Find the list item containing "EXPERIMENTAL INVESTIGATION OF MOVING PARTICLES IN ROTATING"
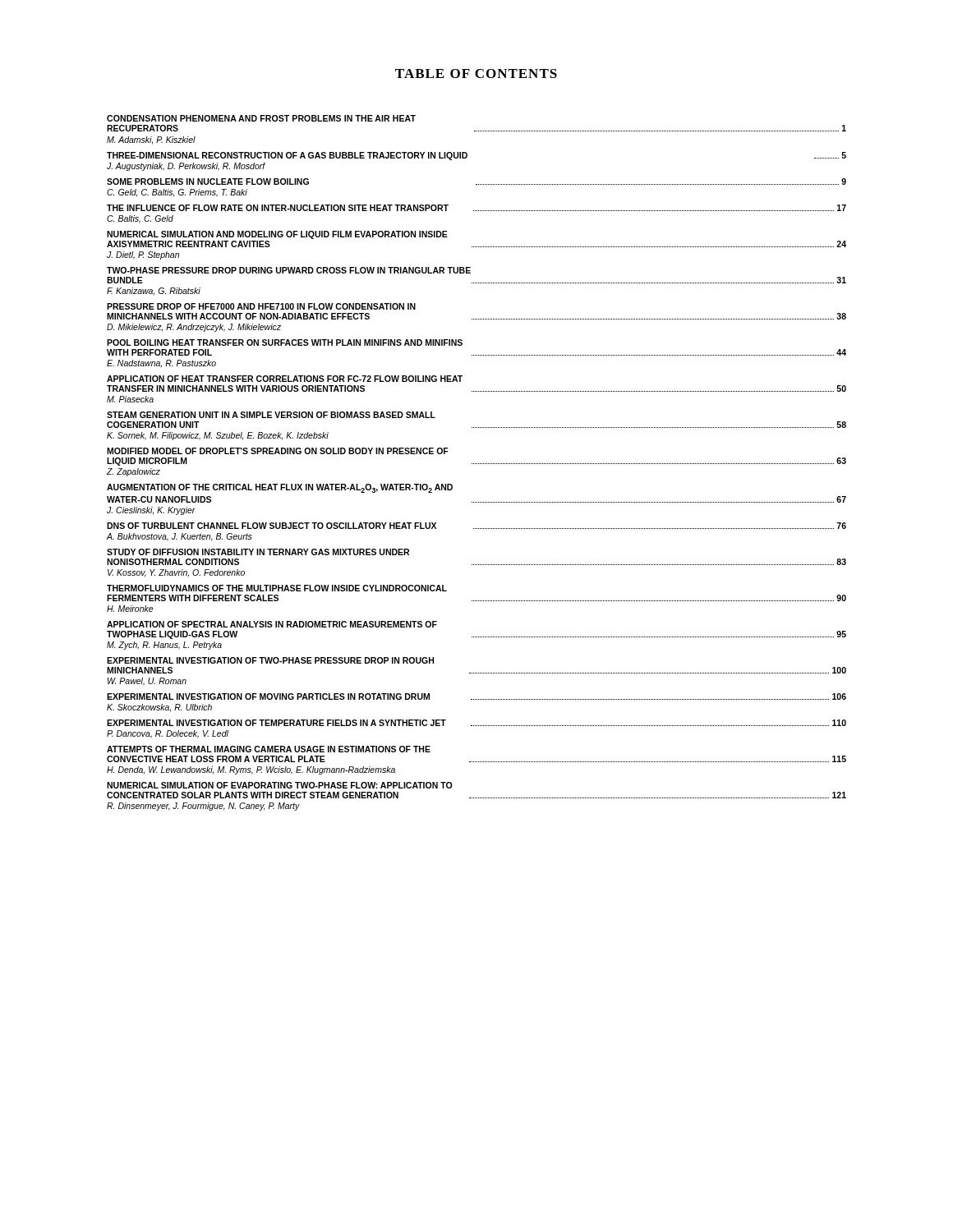 [x=476, y=702]
